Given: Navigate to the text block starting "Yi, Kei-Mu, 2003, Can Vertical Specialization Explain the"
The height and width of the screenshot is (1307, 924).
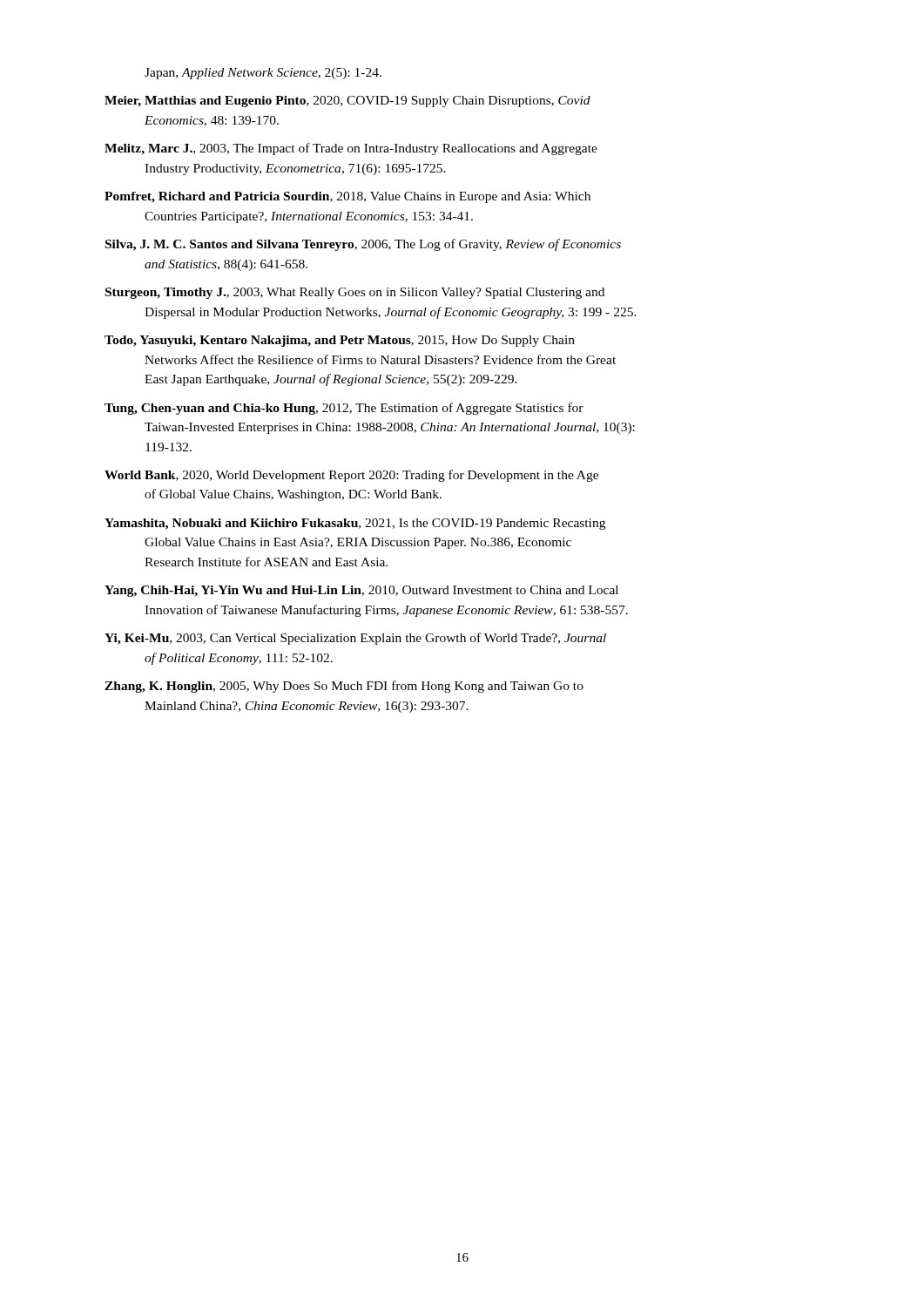Looking at the screenshot, I should point(466,648).
